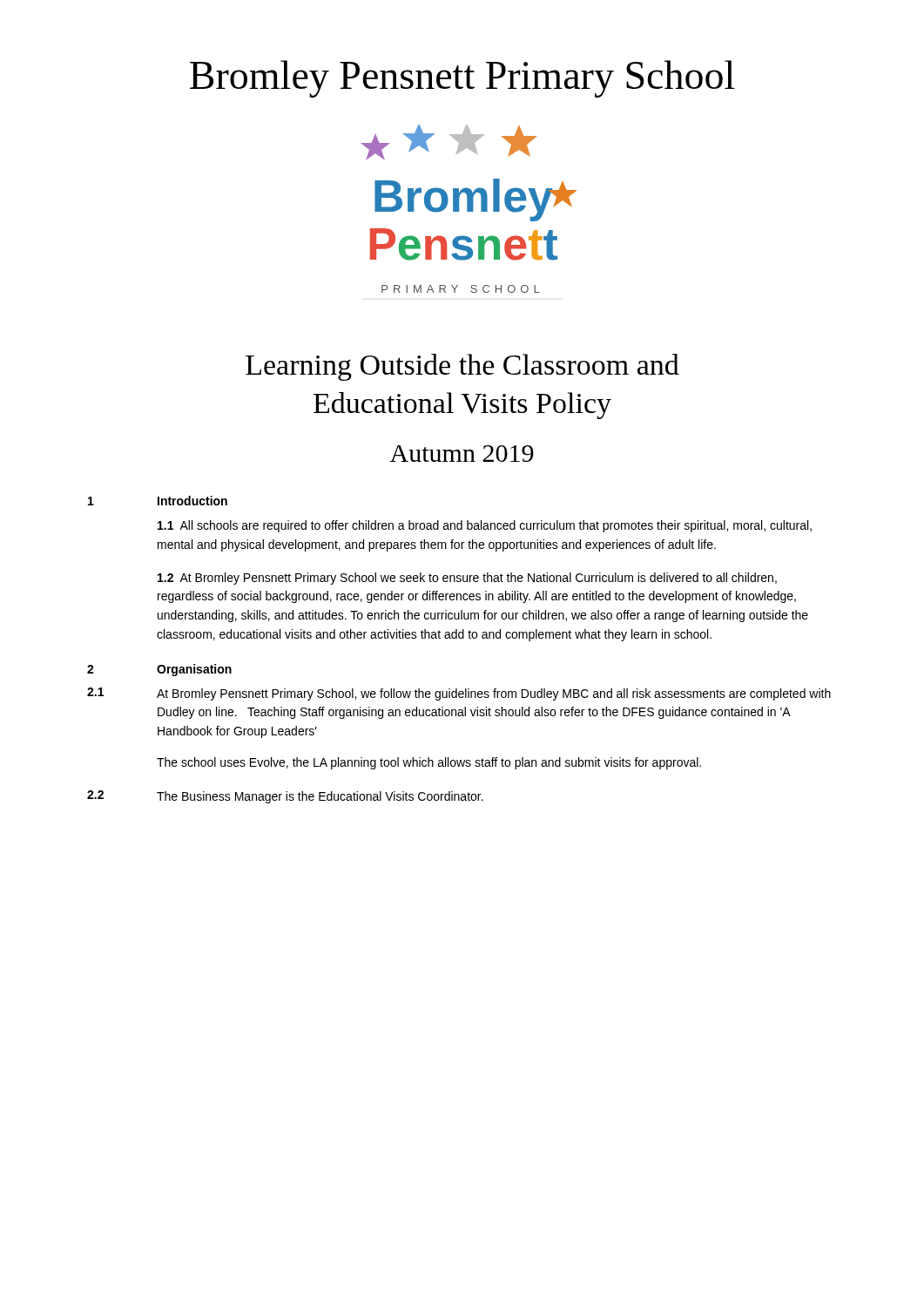Screen dimensions: 1307x924
Task: Find the text starting "Bromley Pensnett Primary"
Action: tap(462, 75)
